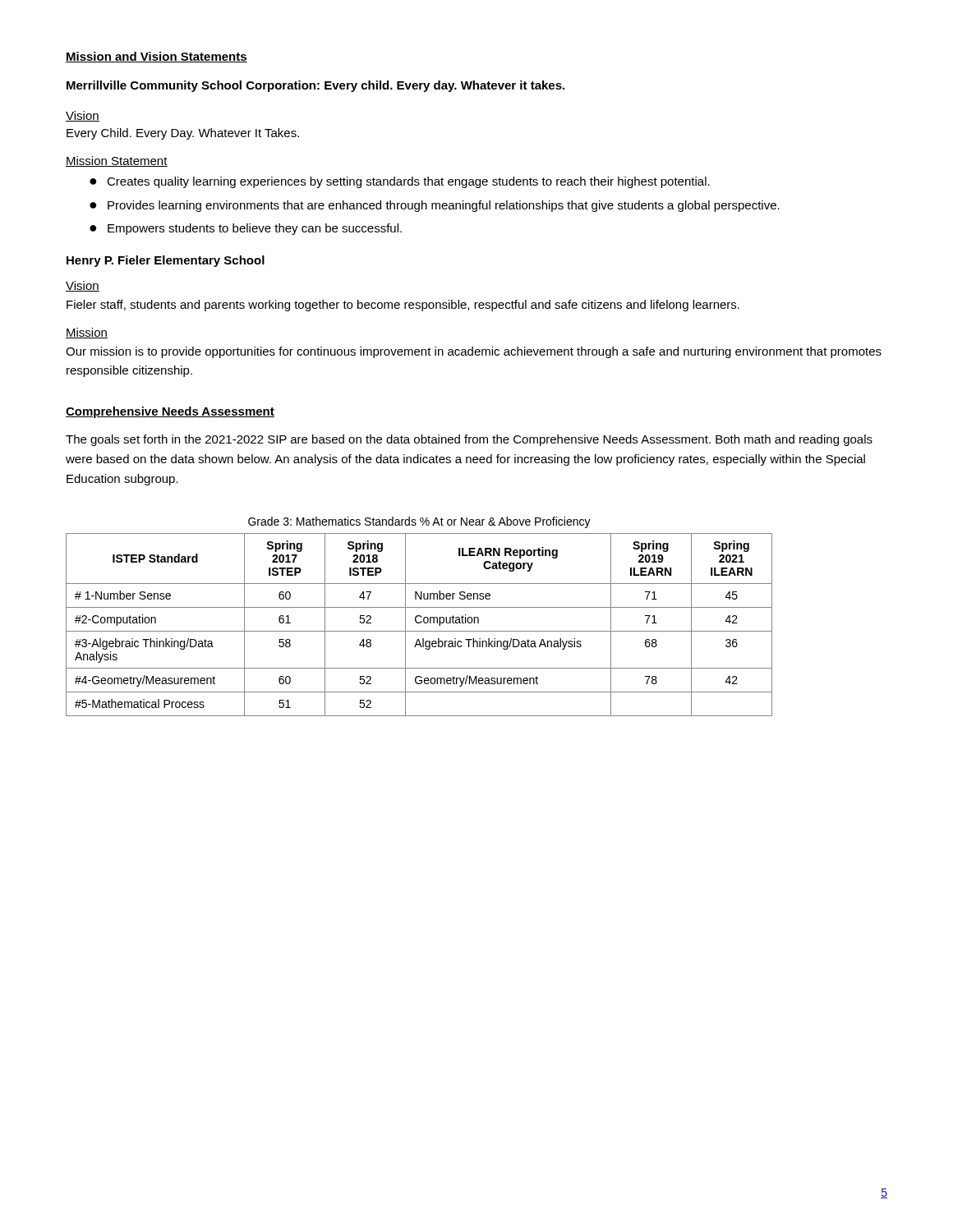Find the section header with the text "Comprehensive Needs Assessment"
Image resolution: width=953 pixels, height=1232 pixels.
click(x=170, y=411)
